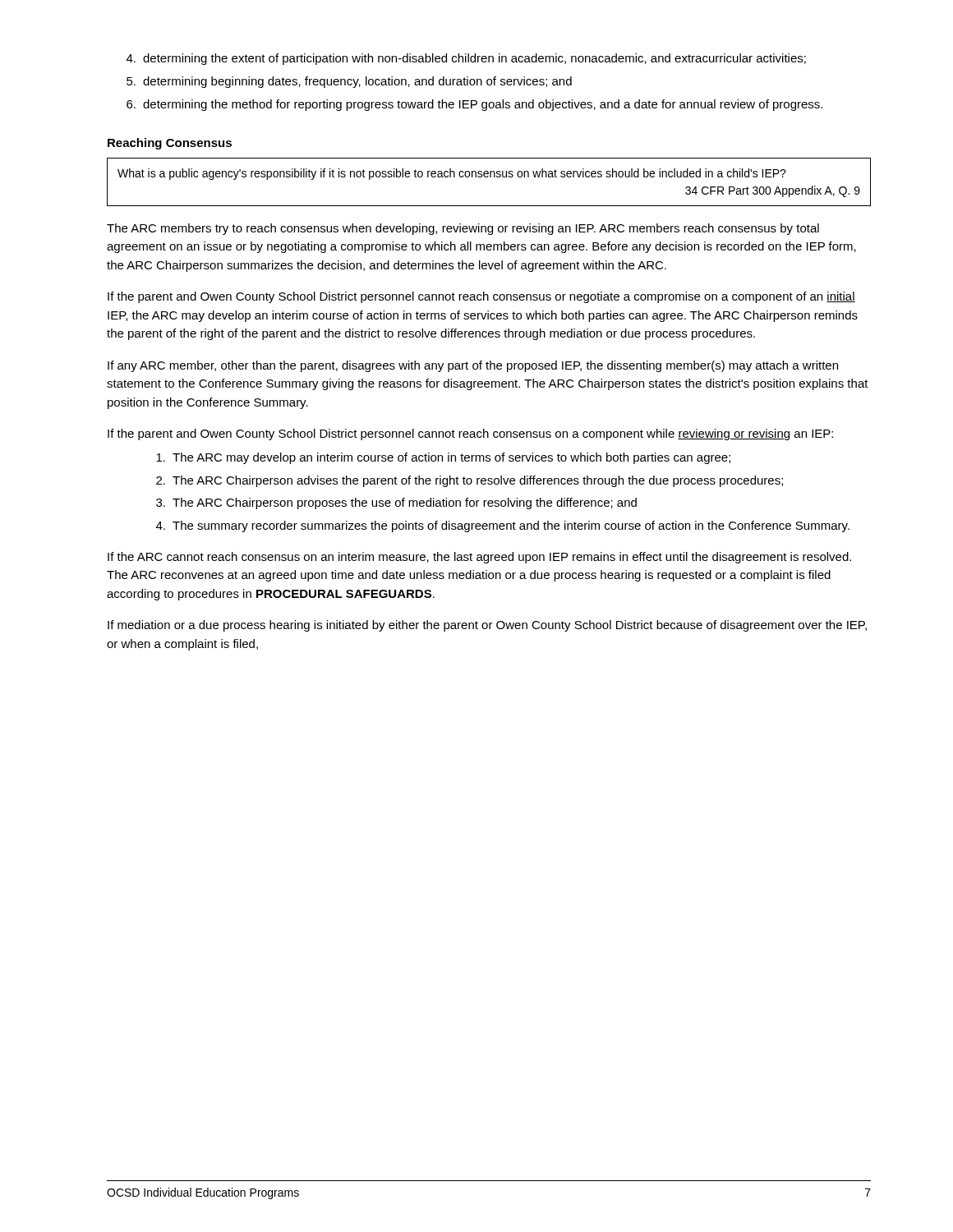Find the passage starting "The ARC members try to reach consensus"
The width and height of the screenshot is (953, 1232).
pos(482,246)
